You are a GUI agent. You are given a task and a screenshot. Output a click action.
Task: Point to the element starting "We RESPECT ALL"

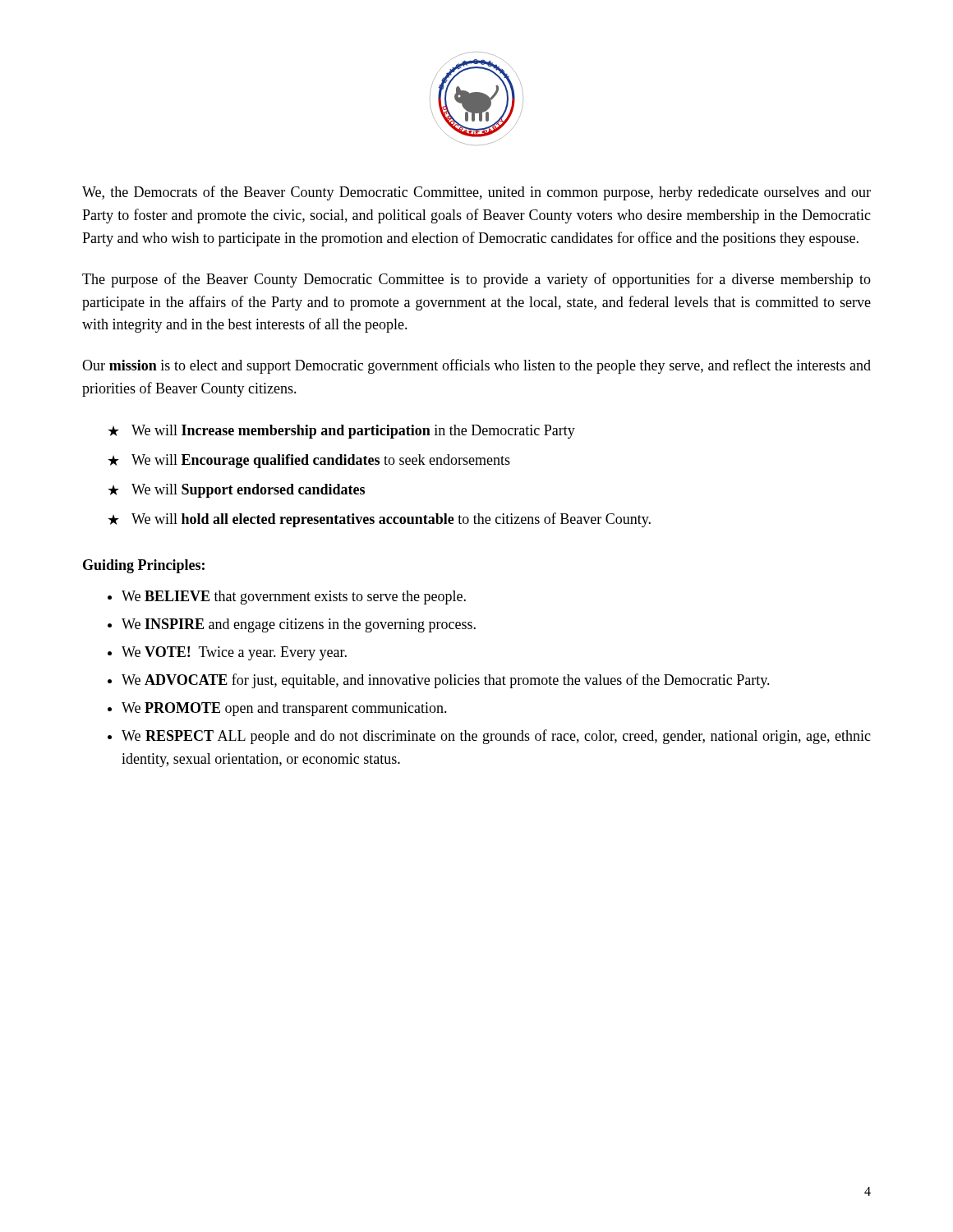[496, 747]
